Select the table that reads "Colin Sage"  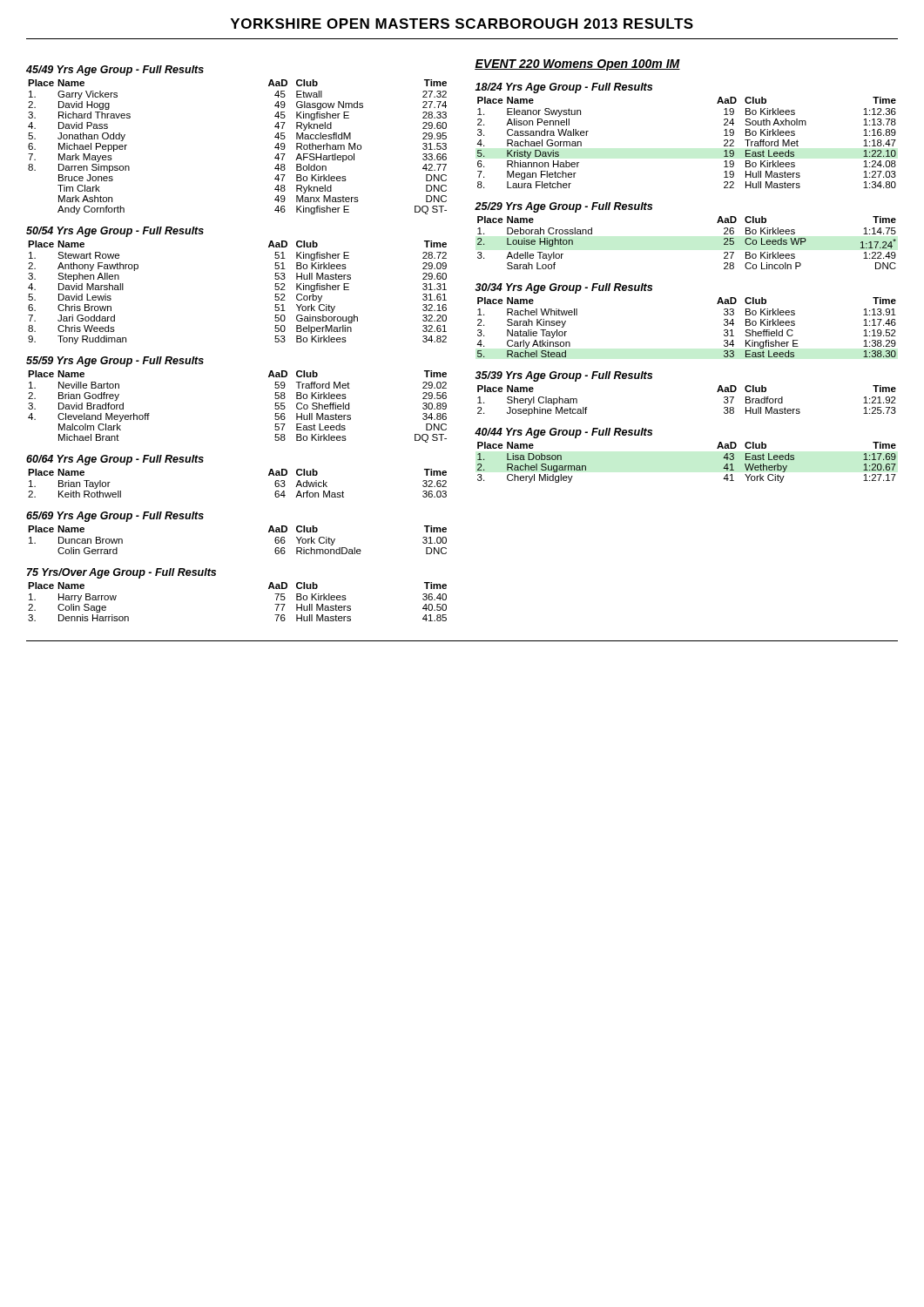pos(238,602)
